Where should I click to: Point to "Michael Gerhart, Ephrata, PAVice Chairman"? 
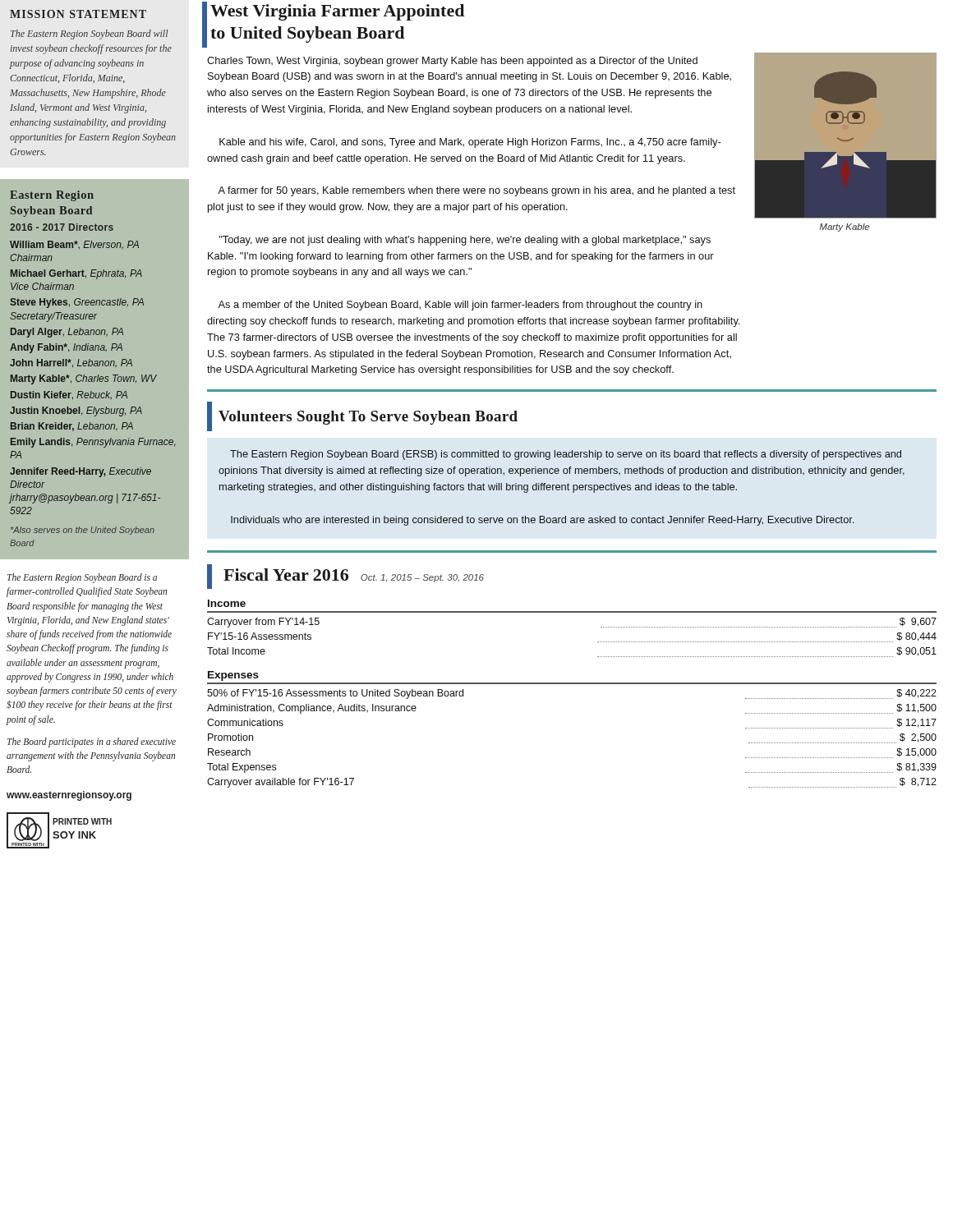tap(76, 280)
